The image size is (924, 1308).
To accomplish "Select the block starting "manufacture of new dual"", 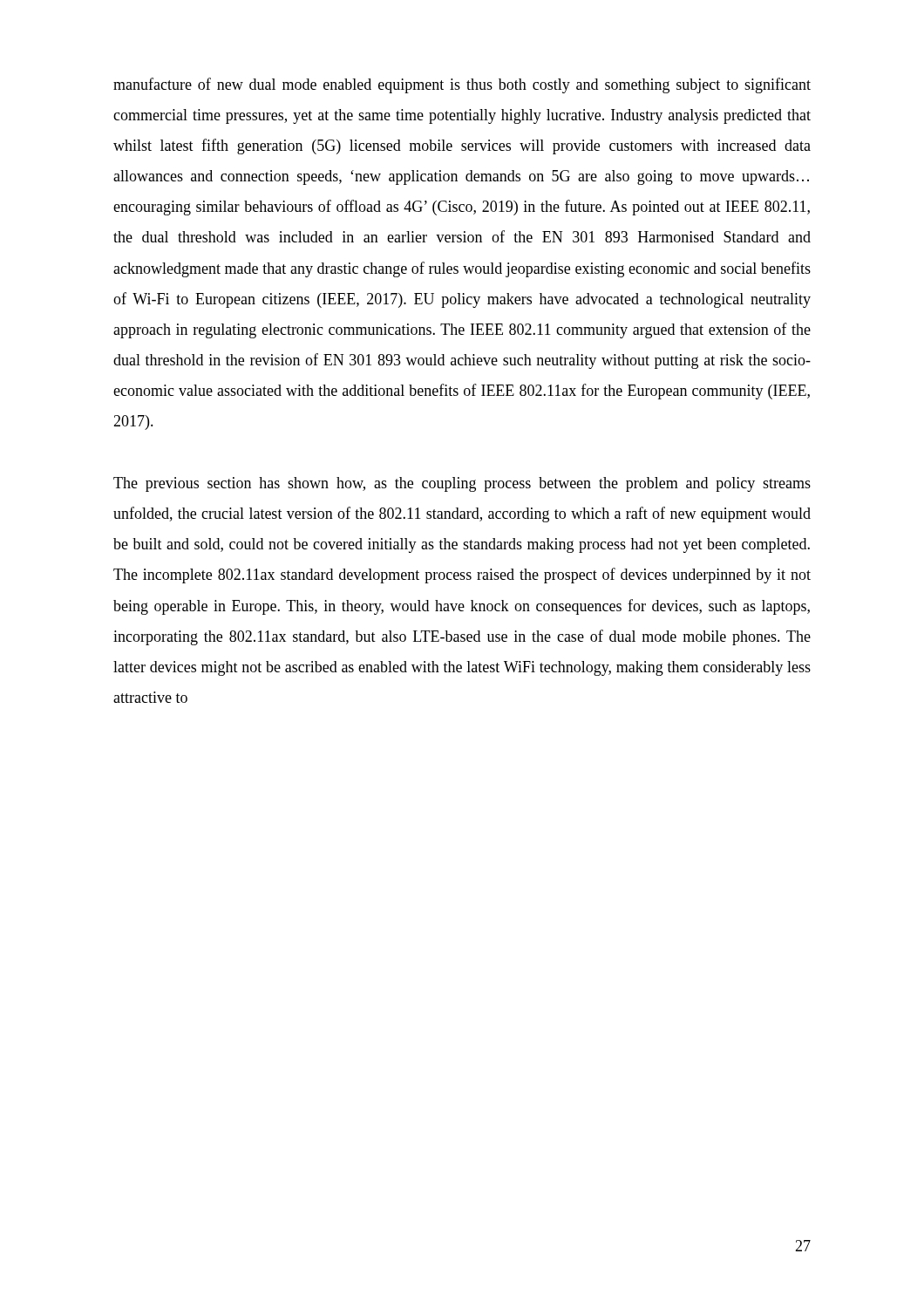I will pyautogui.click(x=462, y=253).
